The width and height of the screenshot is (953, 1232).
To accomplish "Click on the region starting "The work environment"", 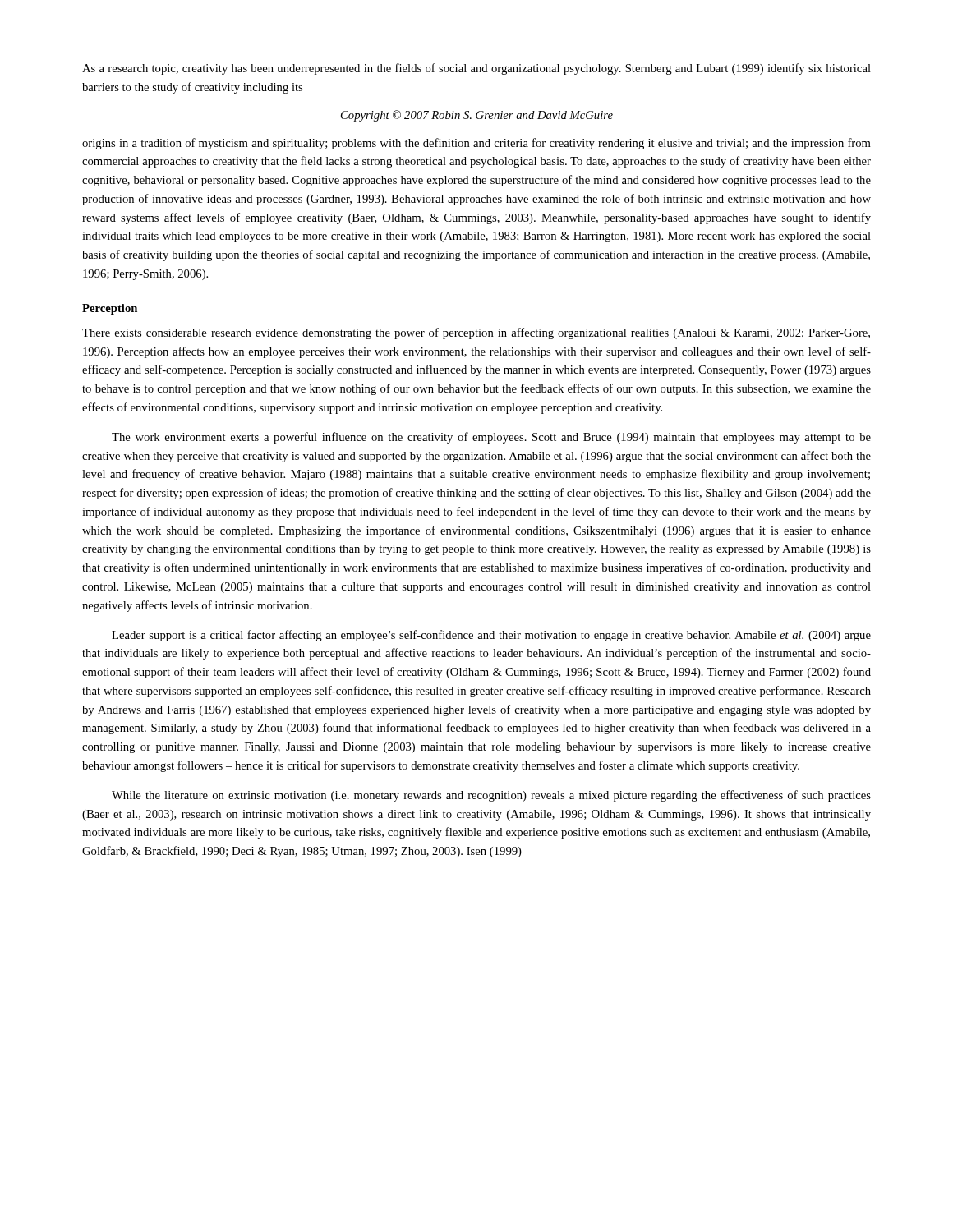I will click(x=476, y=521).
